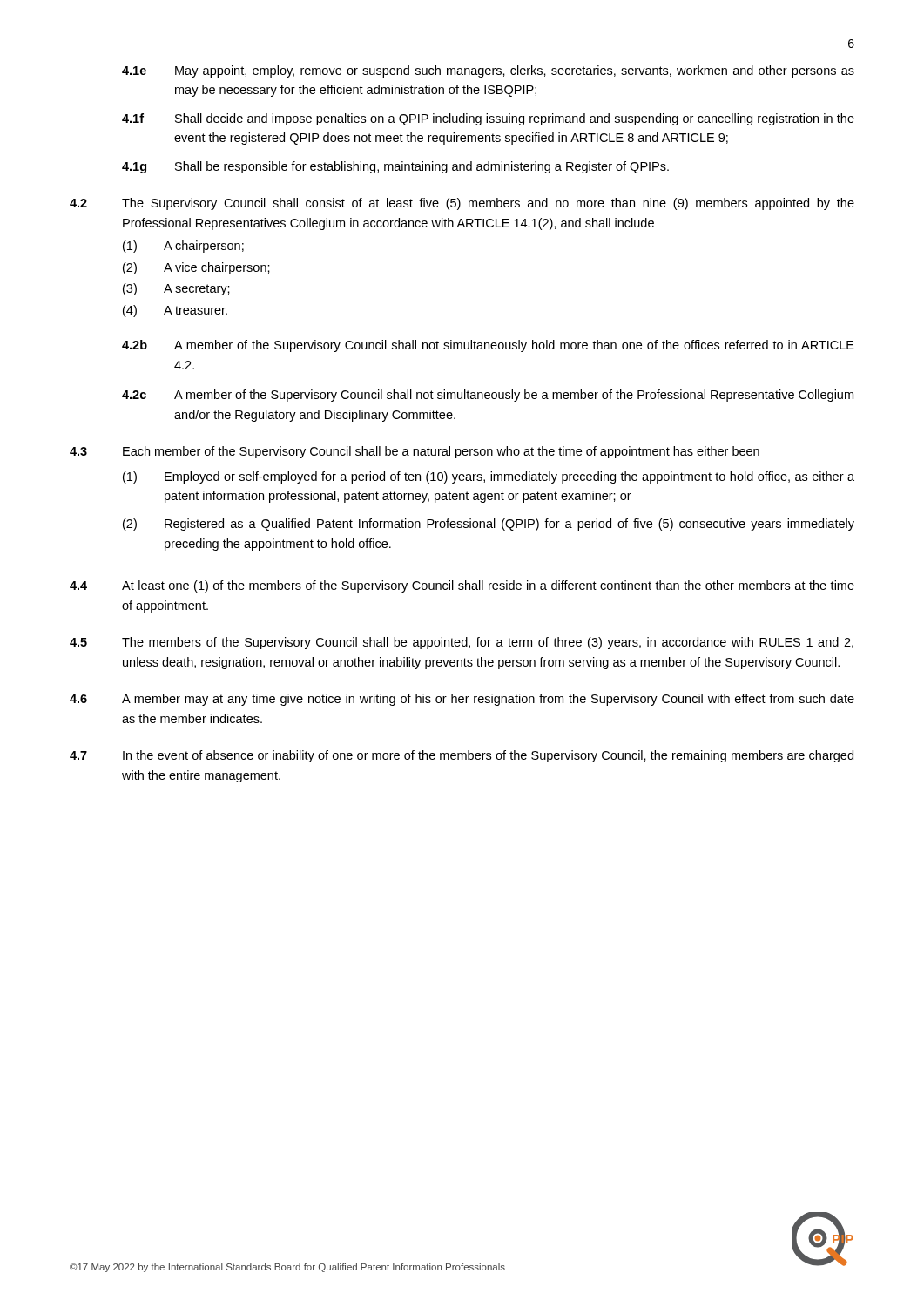924x1307 pixels.
Task: Click where it says "(1) A chairperson;"
Action: pyautogui.click(x=183, y=247)
